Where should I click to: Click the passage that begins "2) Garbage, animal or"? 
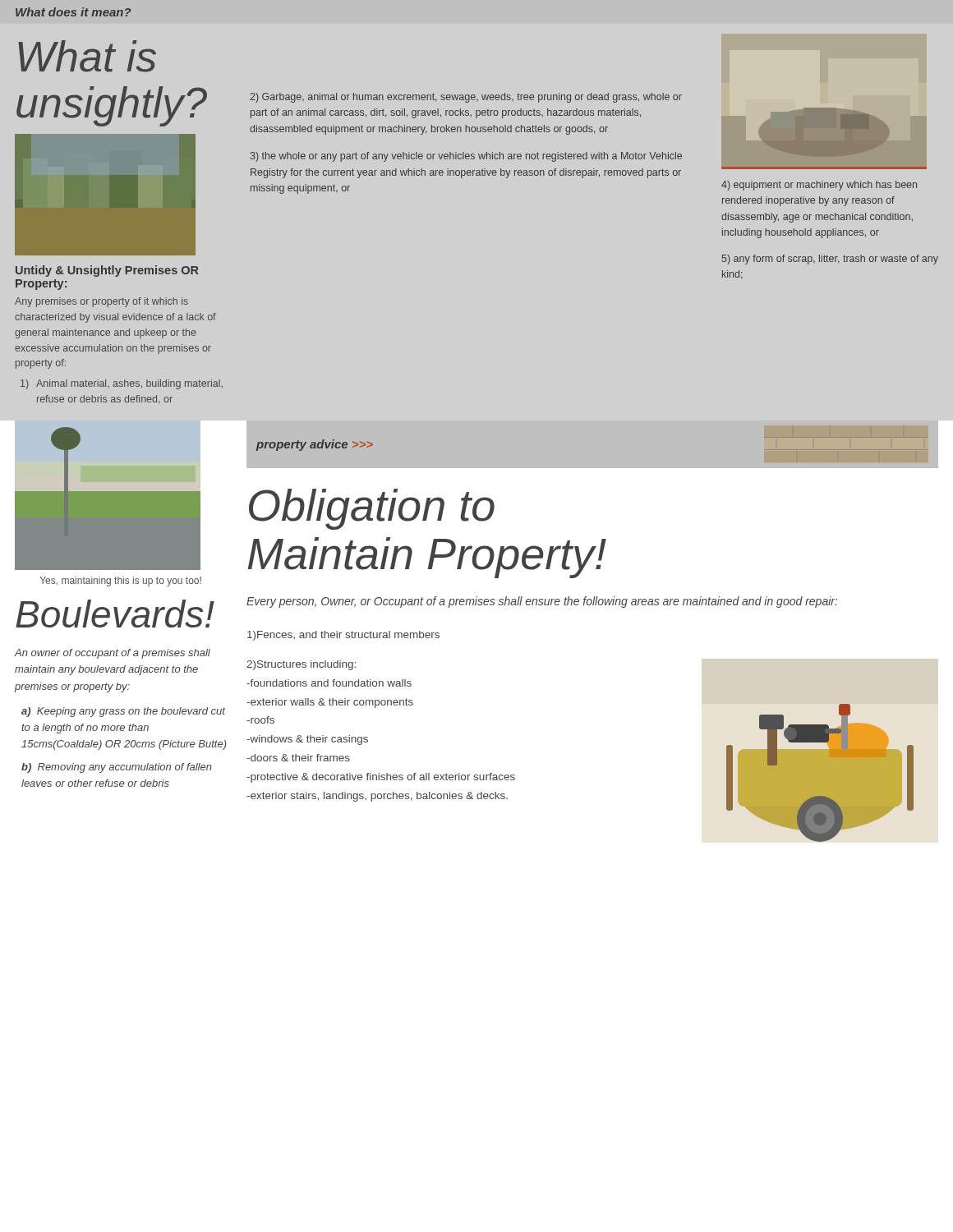[466, 113]
